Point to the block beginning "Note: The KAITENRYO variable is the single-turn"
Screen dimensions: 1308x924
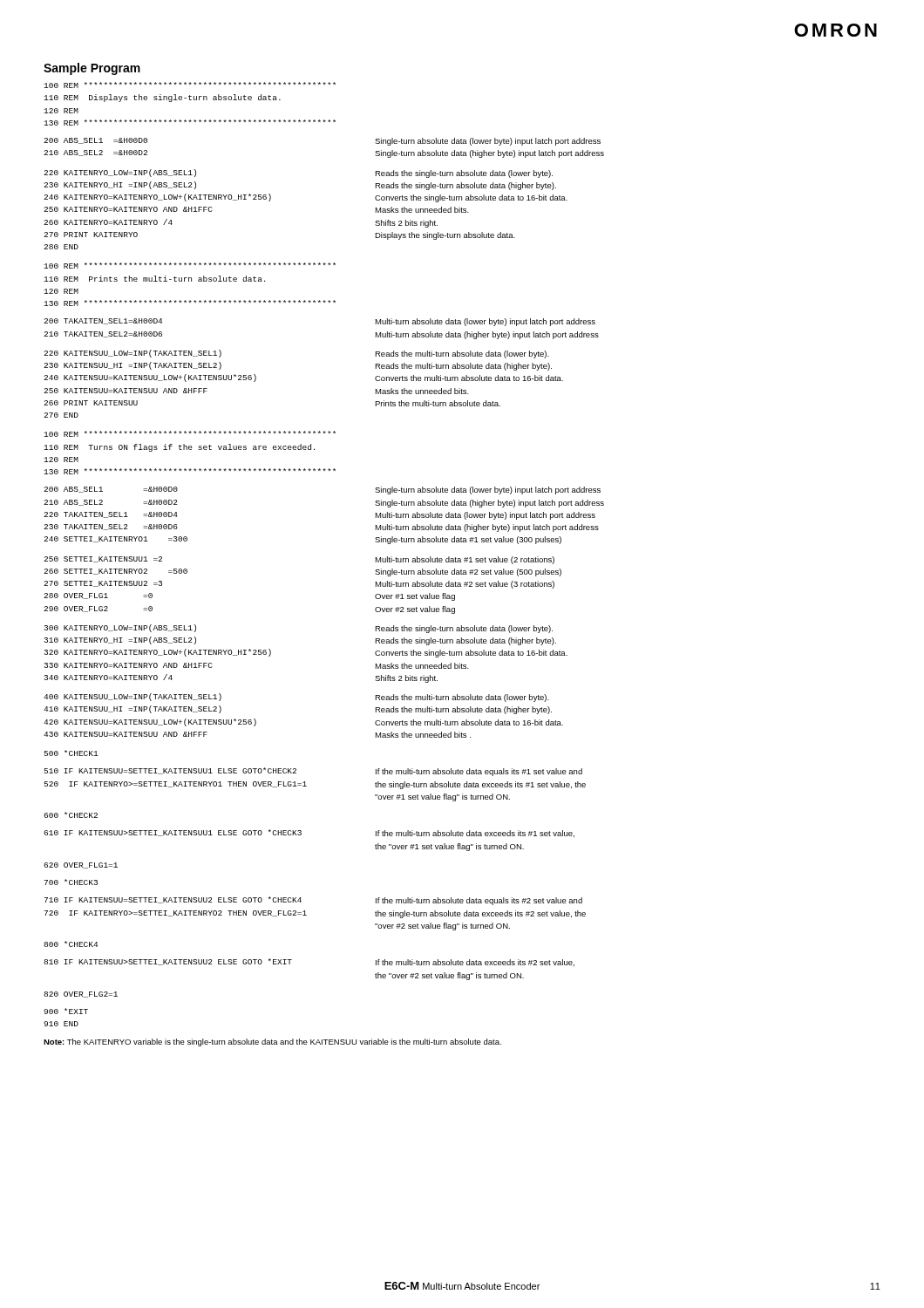coord(273,1041)
